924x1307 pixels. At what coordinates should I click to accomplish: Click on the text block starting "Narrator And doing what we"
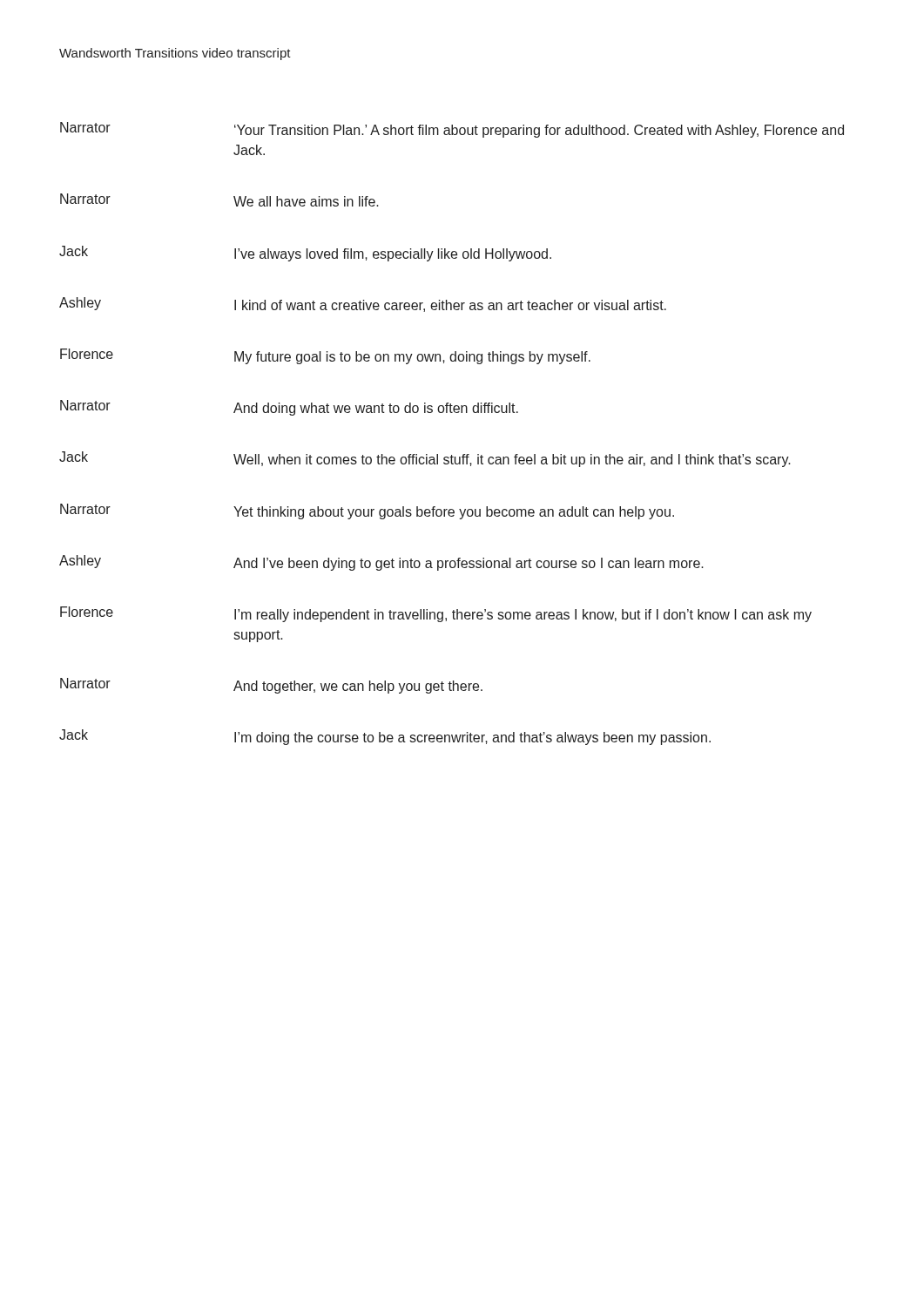pyautogui.click(x=460, y=408)
